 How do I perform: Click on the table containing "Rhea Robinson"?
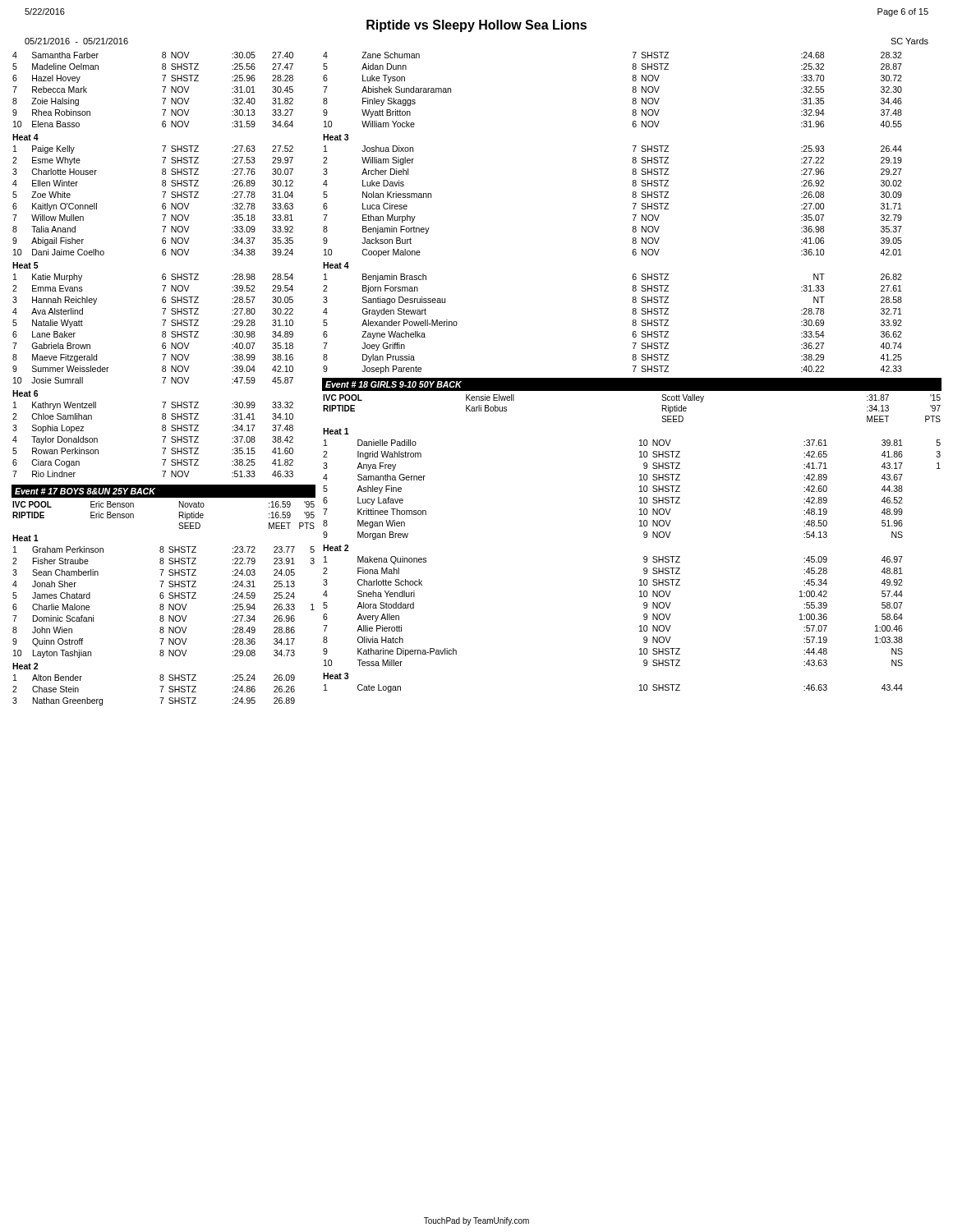(163, 264)
